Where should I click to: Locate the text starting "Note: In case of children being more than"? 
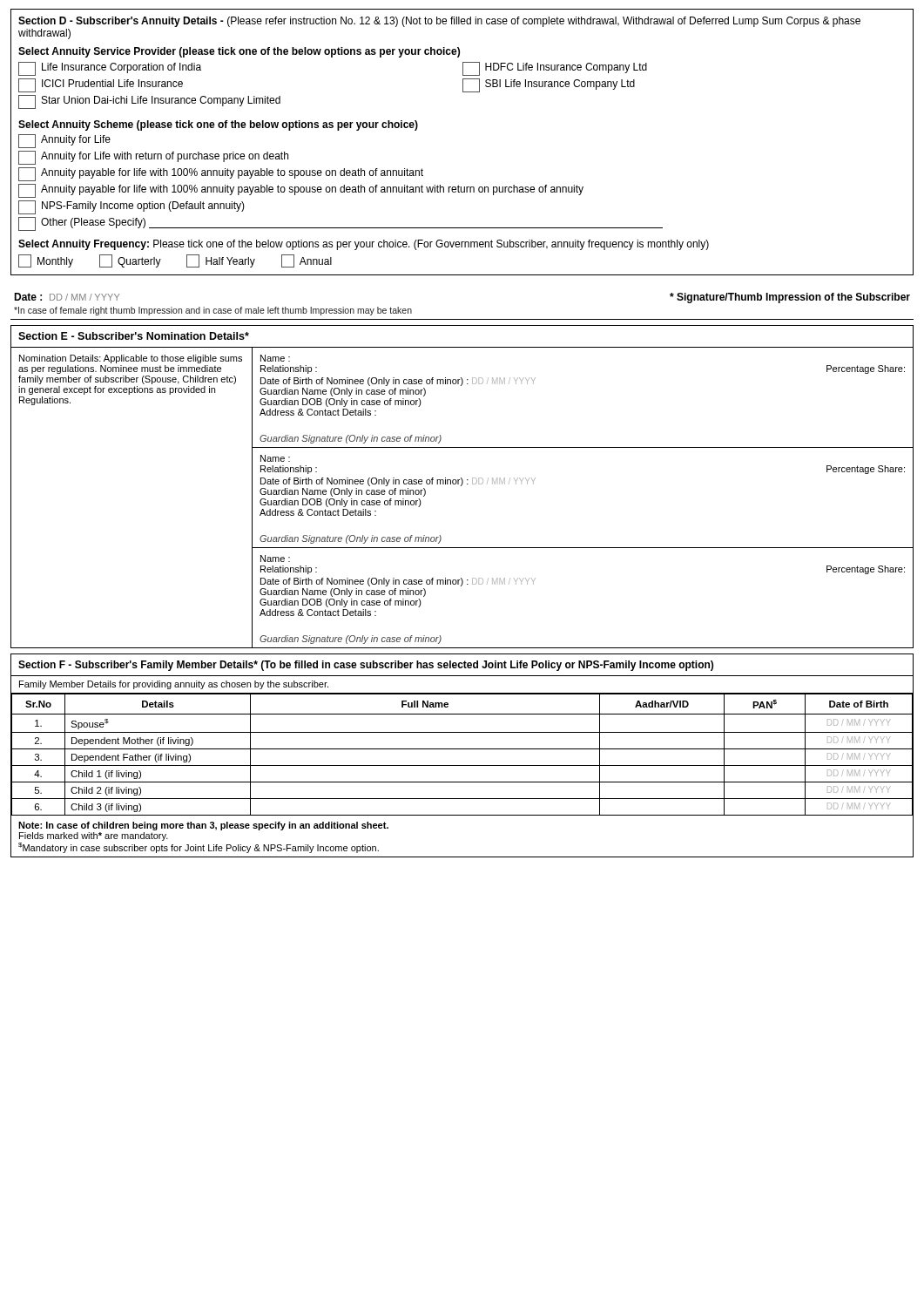204,836
